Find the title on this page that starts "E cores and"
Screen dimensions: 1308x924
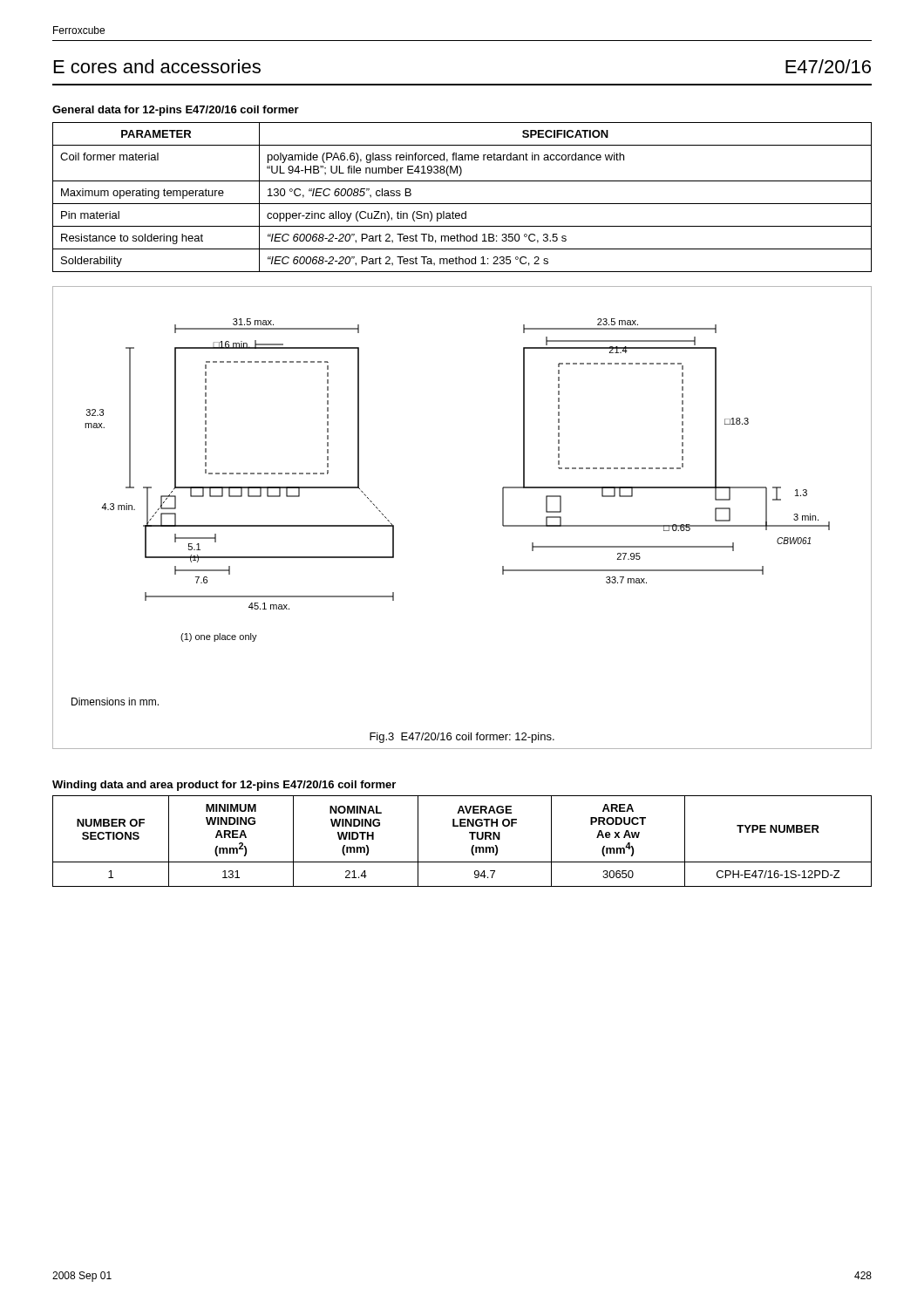157,67
